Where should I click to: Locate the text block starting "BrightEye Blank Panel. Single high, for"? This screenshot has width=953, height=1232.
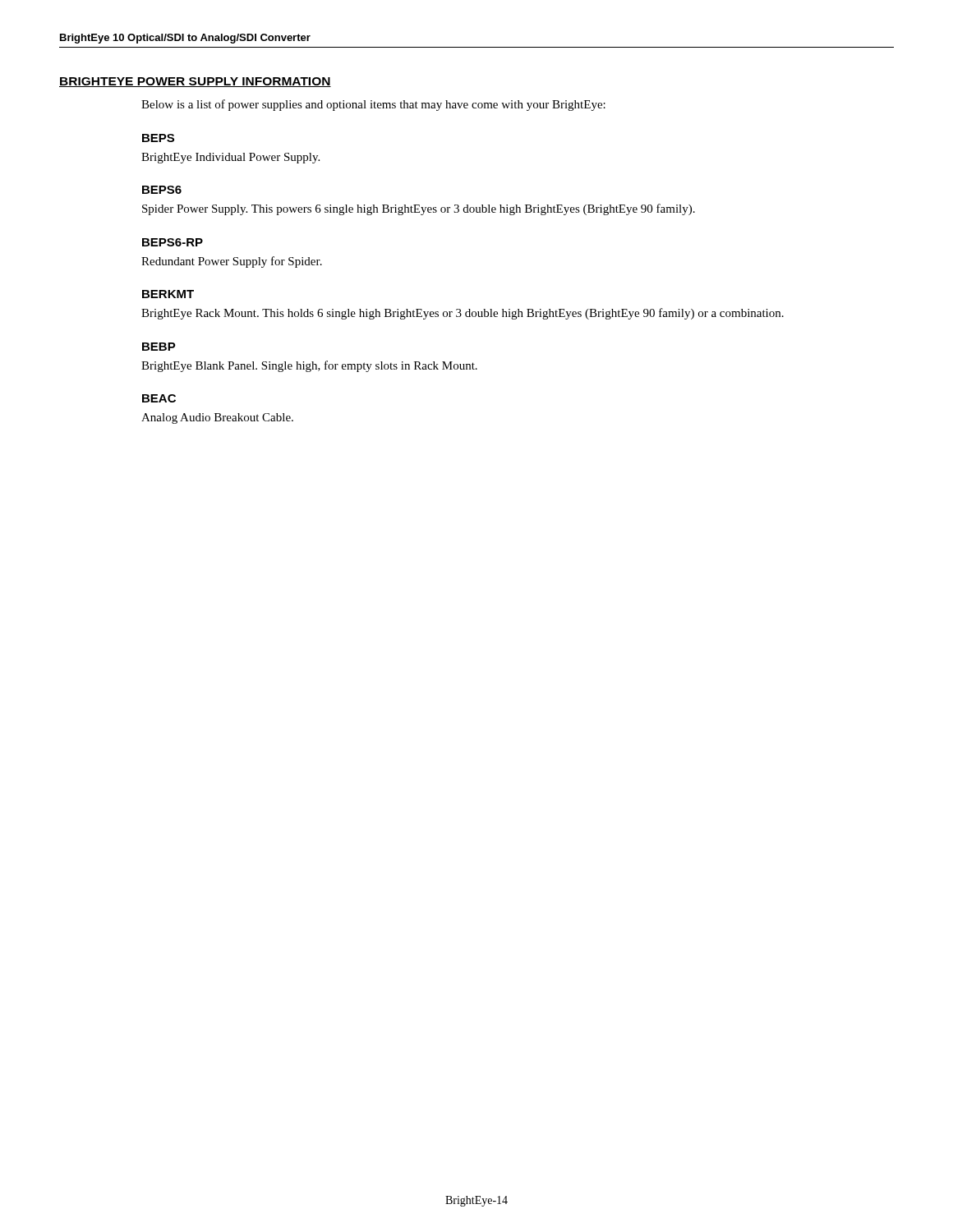(310, 365)
